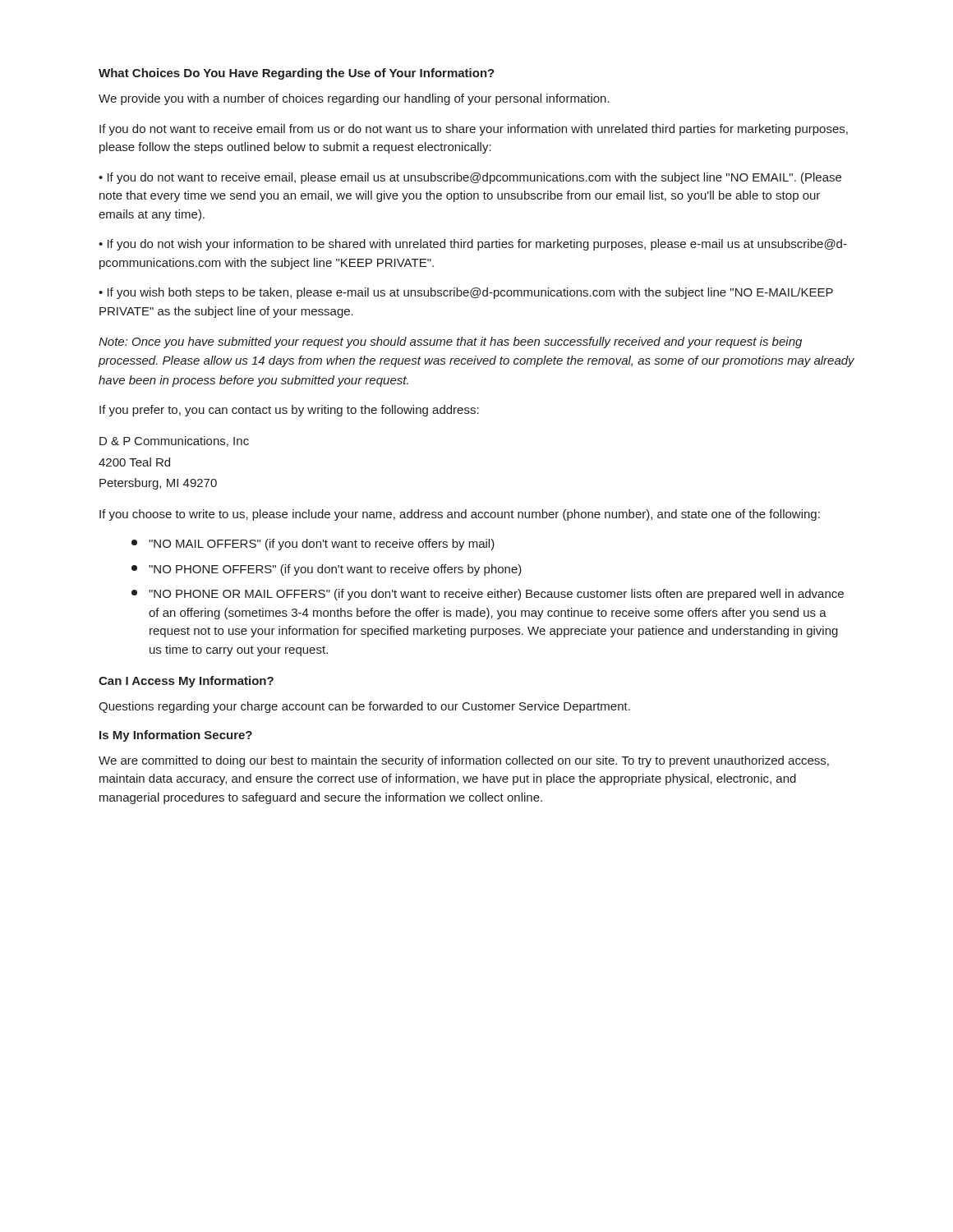Where is the passage that starts "Questions regarding your"?
Image resolution: width=953 pixels, height=1232 pixels.
point(365,706)
